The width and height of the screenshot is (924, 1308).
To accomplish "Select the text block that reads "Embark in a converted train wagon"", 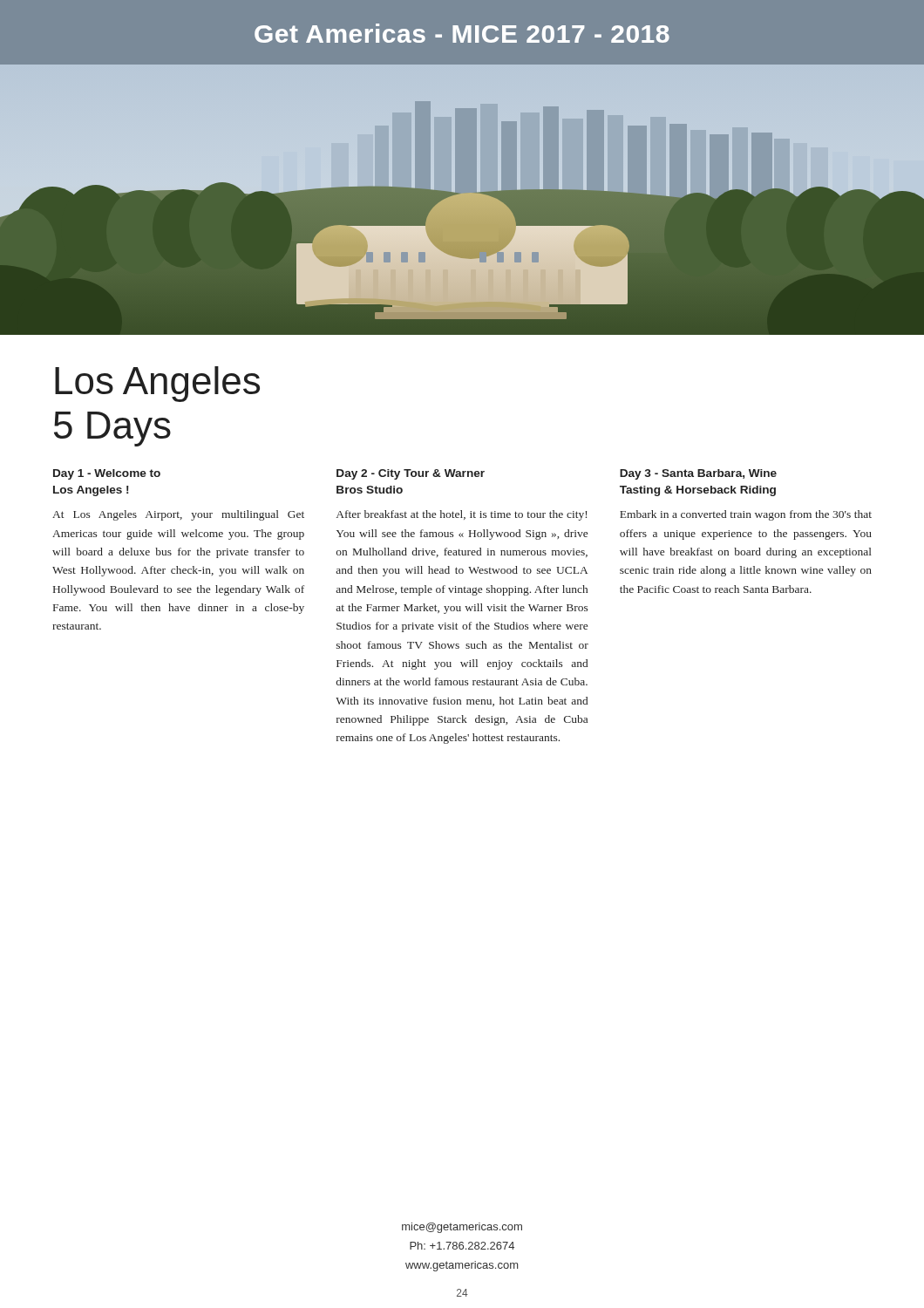I will [x=746, y=551].
